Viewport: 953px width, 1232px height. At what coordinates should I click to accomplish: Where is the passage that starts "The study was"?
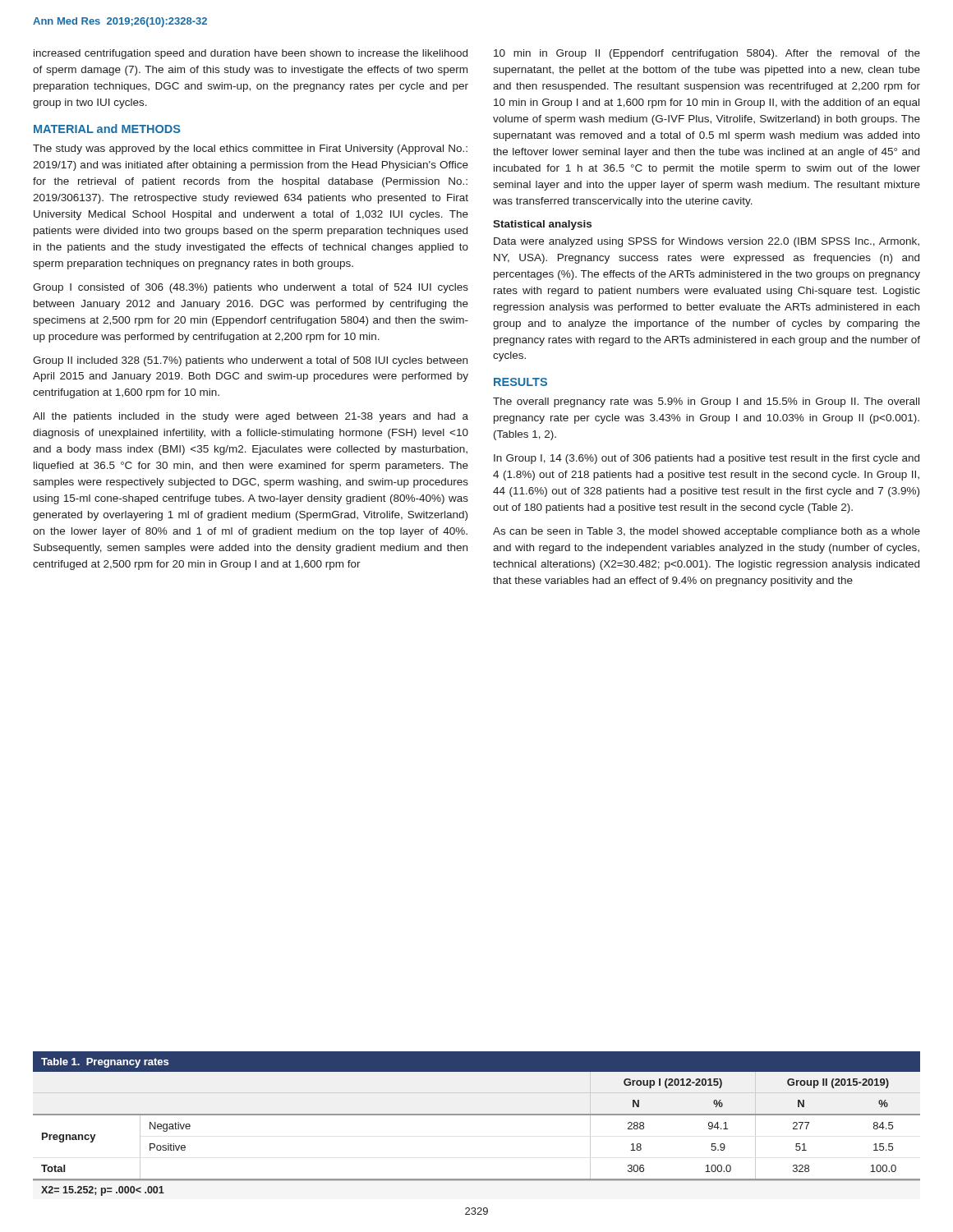point(251,206)
